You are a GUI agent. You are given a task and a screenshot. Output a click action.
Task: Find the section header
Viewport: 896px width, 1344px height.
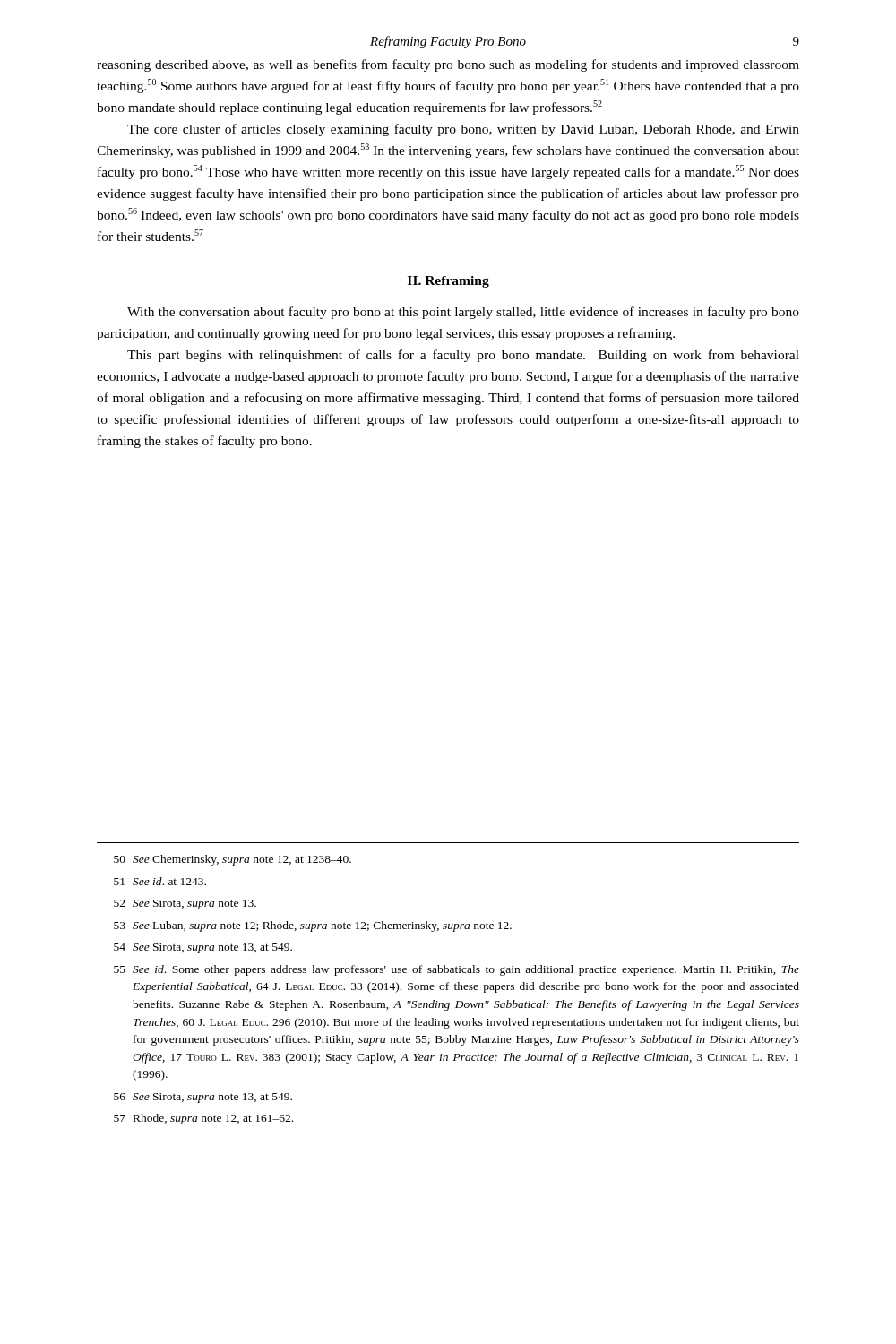click(x=448, y=280)
